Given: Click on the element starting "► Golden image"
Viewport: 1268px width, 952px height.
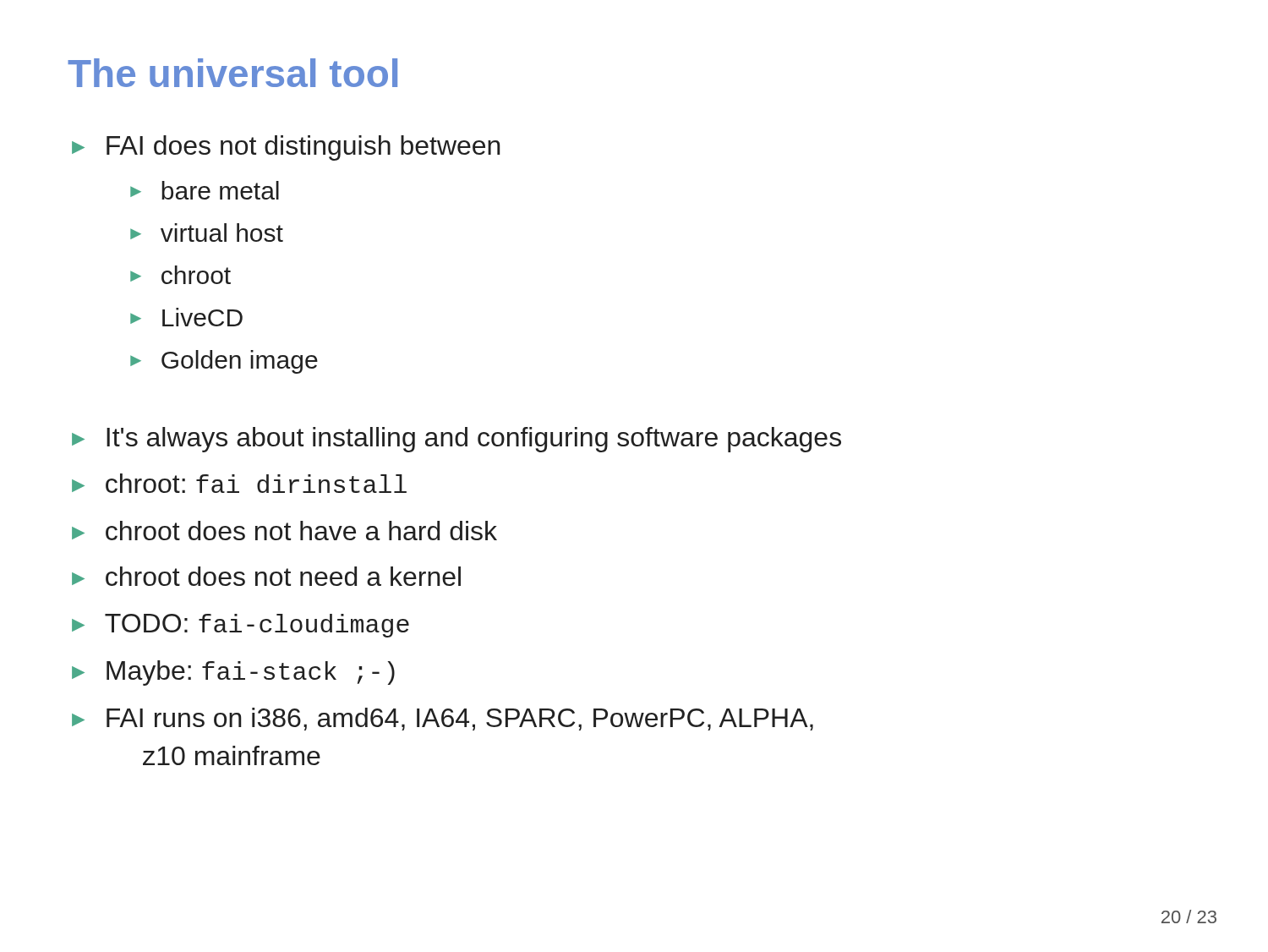Looking at the screenshot, I should [223, 360].
